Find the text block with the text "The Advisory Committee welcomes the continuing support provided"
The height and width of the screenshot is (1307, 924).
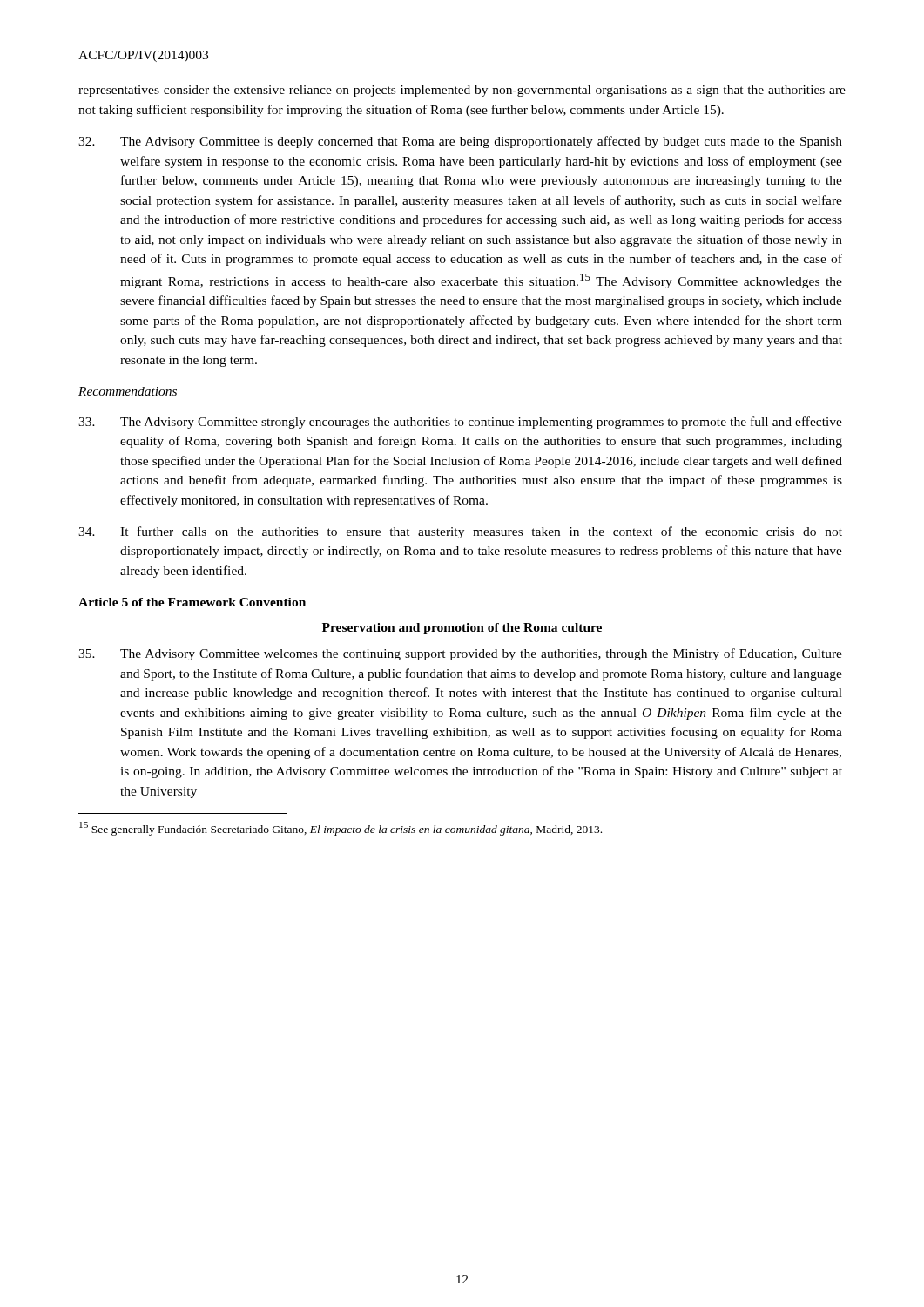[x=460, y=723]
